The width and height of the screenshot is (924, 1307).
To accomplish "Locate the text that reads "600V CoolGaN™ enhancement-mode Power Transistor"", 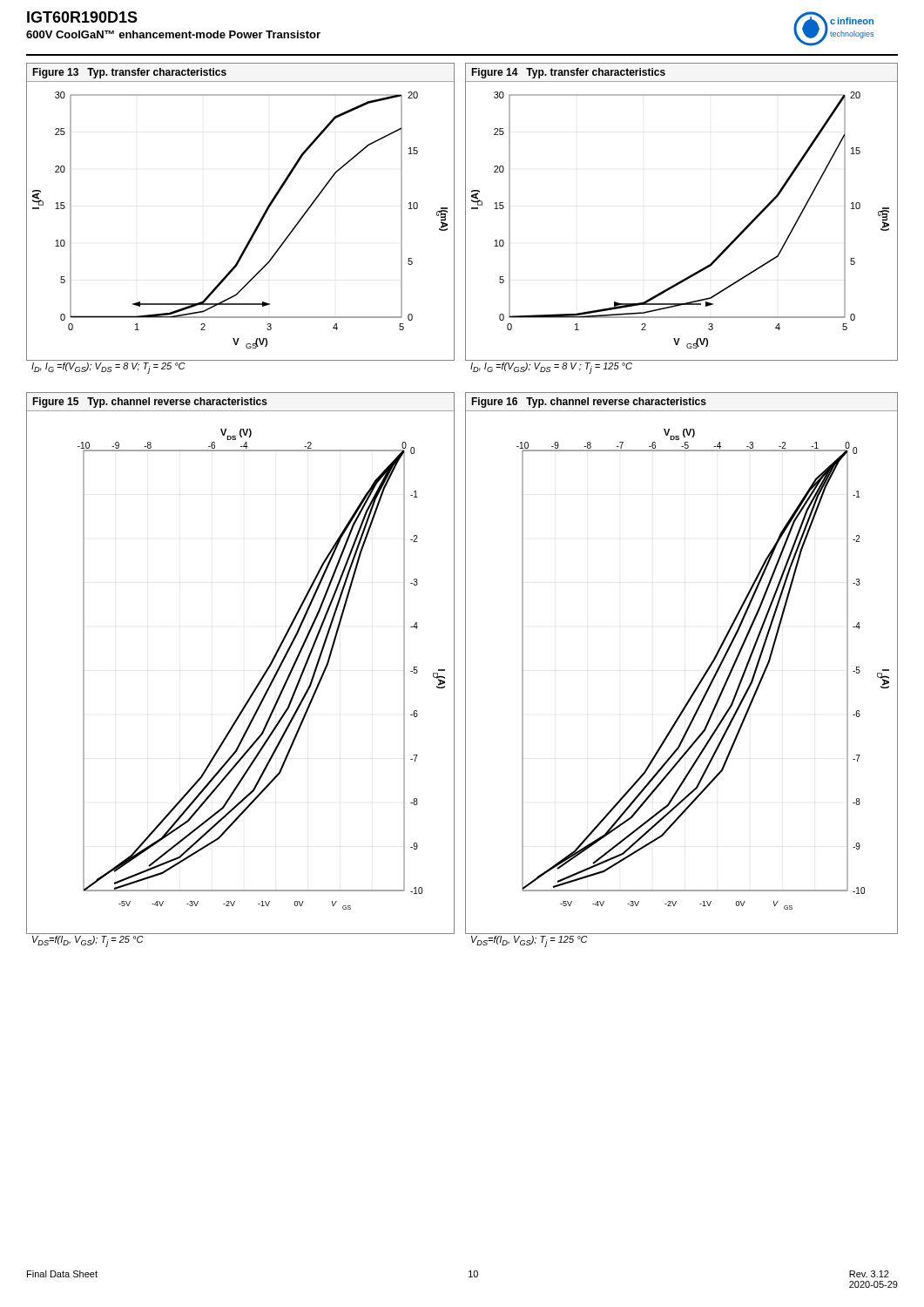I will 173,34.
